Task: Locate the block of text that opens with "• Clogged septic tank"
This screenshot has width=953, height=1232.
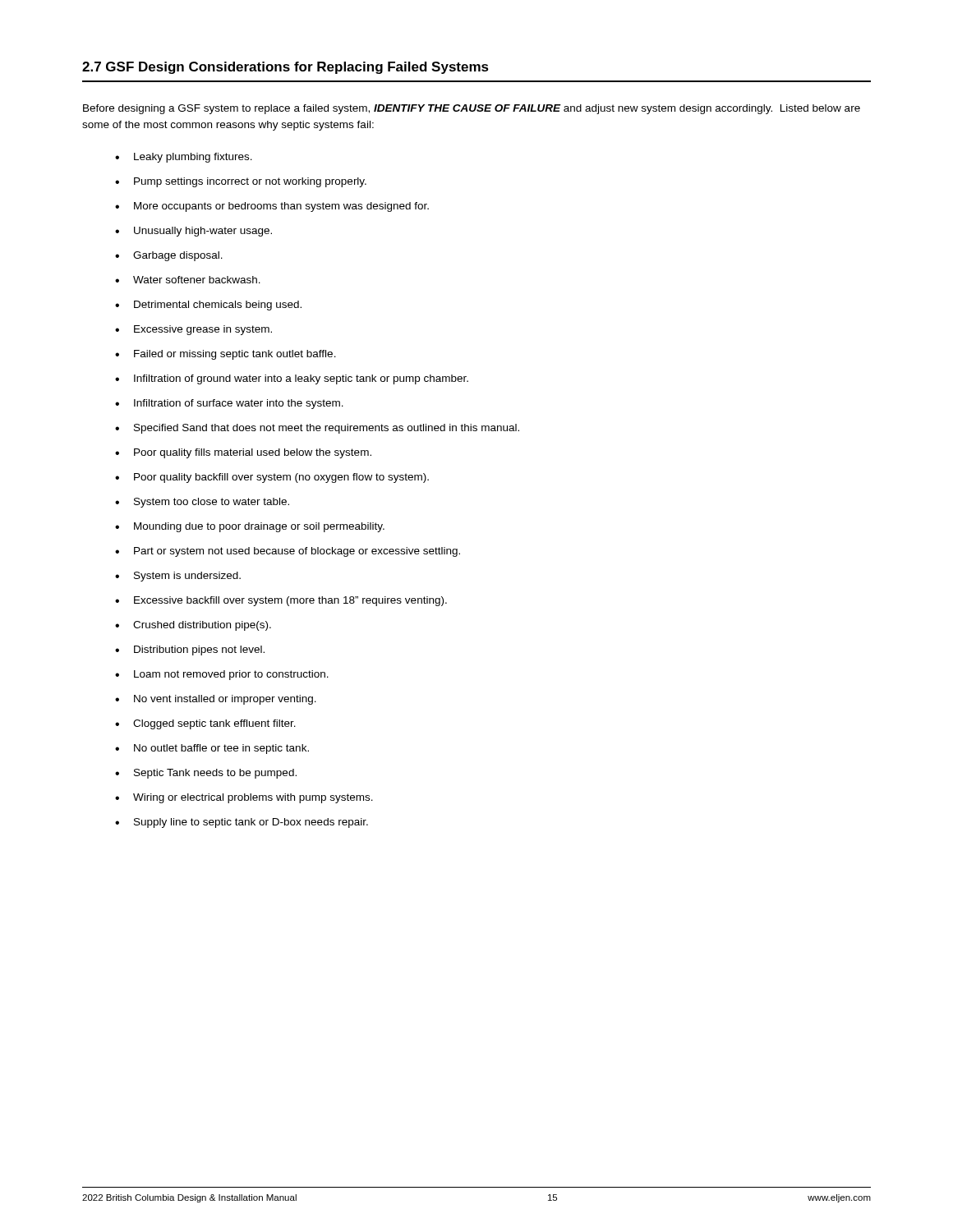Action: (206, 724)
